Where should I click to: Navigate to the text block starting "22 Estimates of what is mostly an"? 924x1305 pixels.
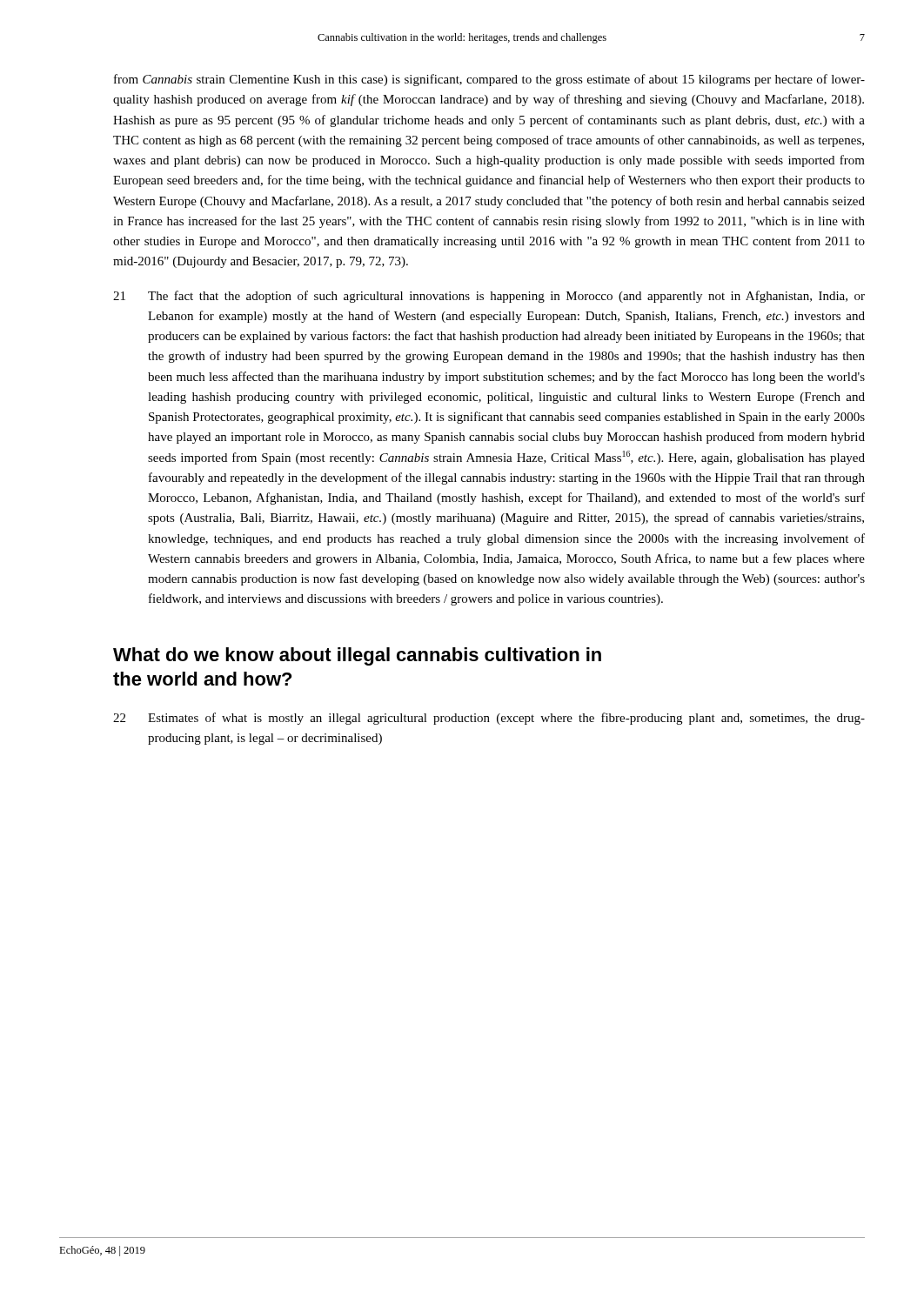click(489, 728)
